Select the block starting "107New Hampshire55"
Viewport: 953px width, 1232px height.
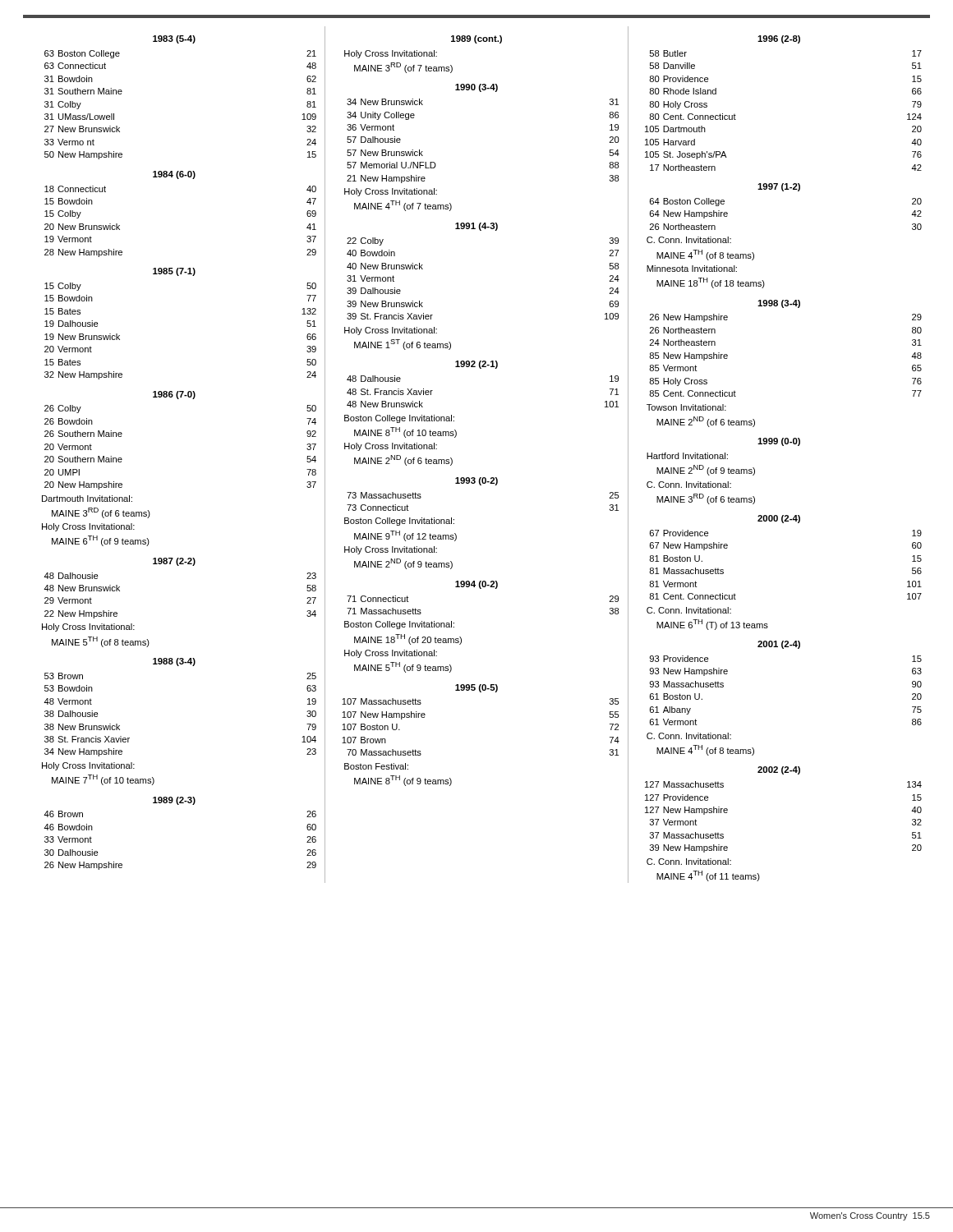click(384, 715)
